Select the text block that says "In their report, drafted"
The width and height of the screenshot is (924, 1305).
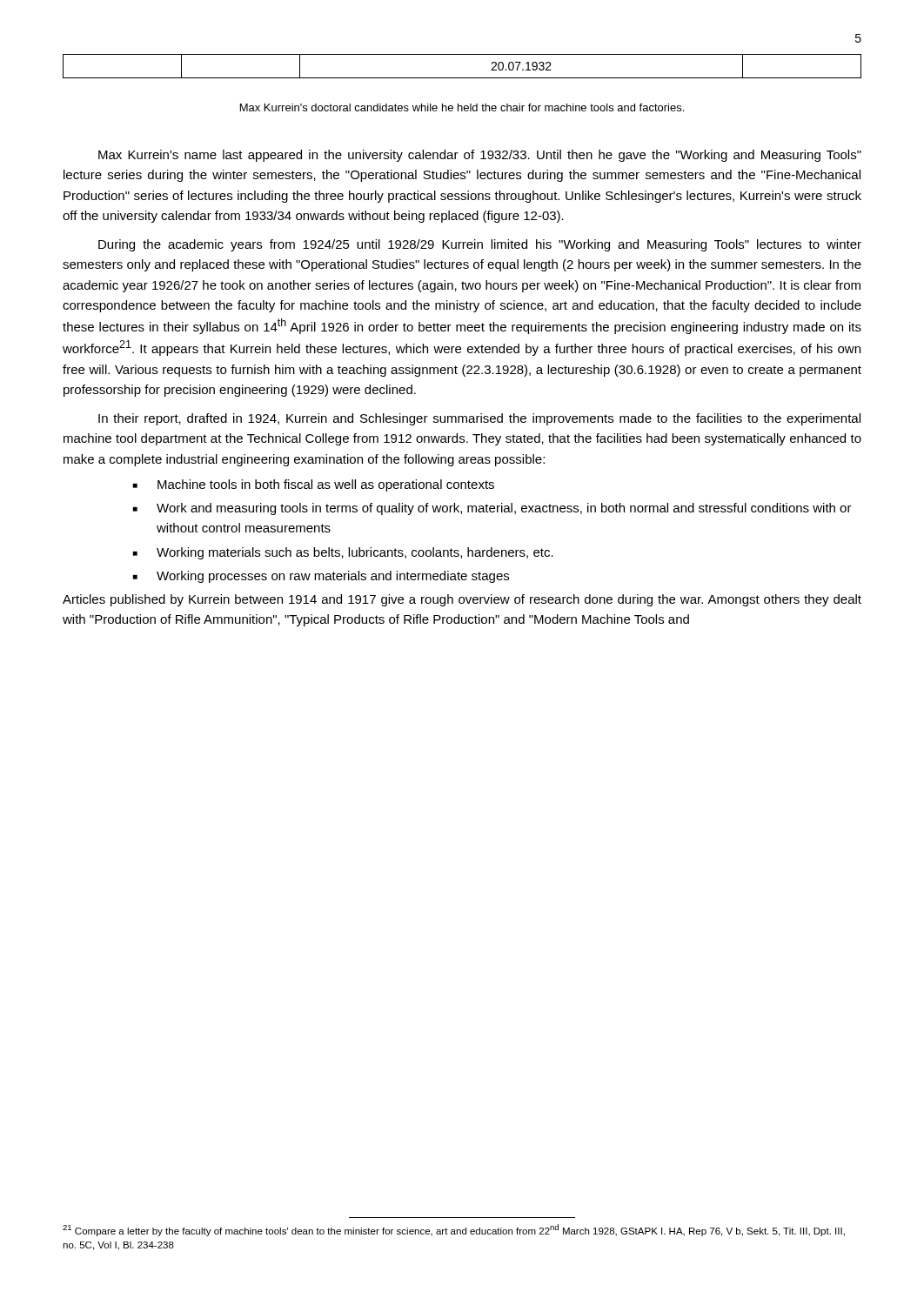462,438
